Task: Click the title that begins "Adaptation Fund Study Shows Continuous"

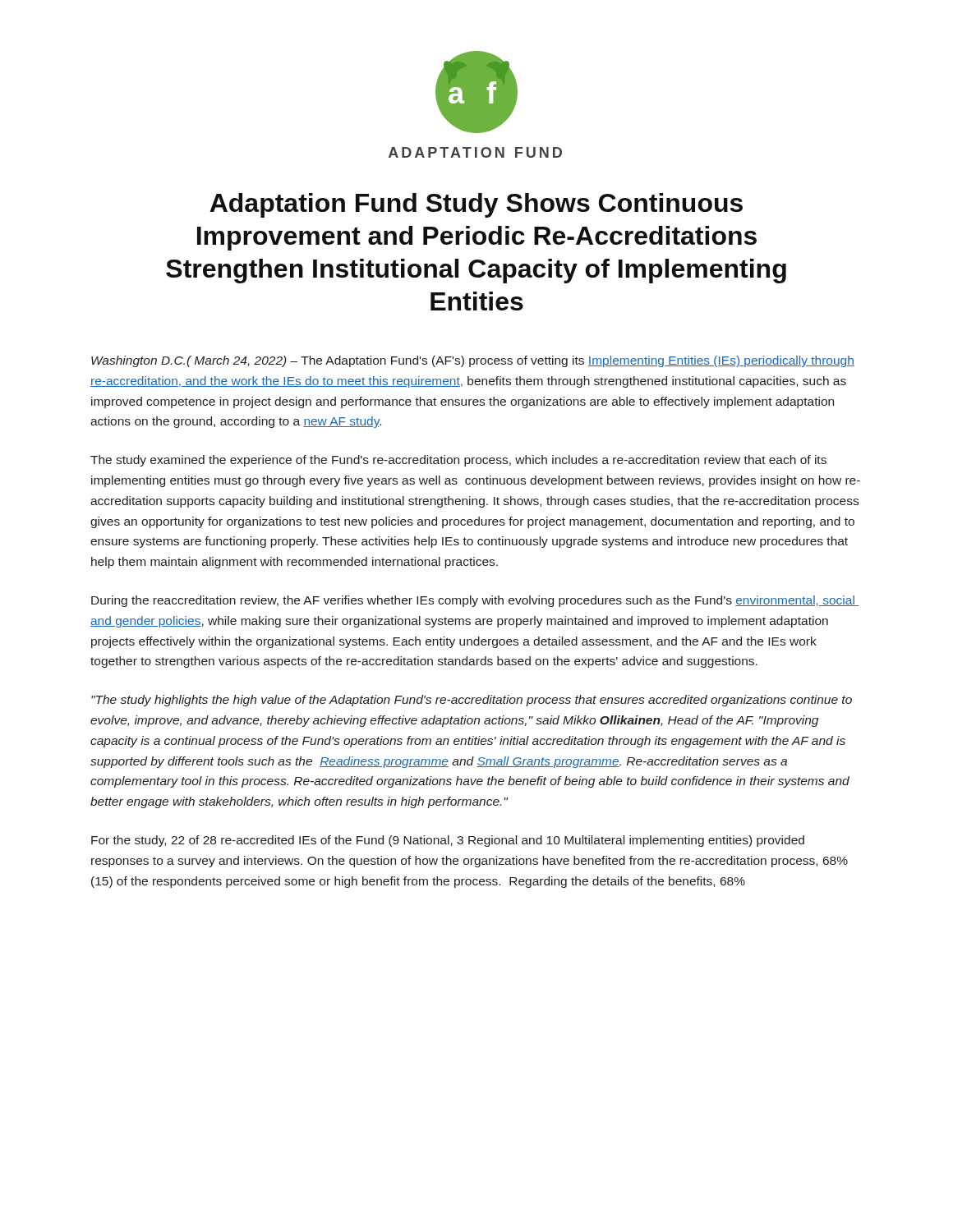Action: pos(476,252)
